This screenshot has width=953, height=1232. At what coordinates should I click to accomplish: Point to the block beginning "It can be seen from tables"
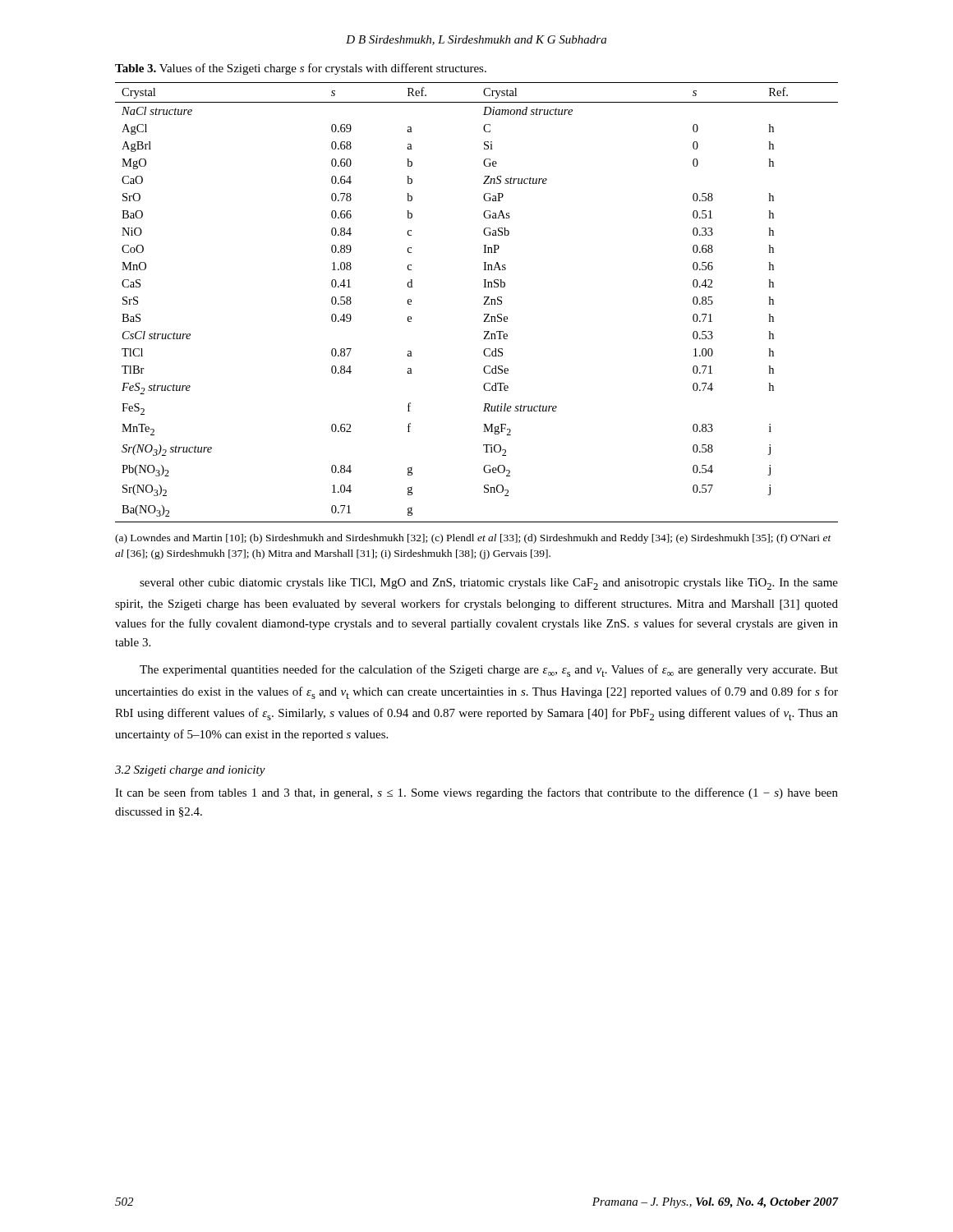tap(476, 802)
